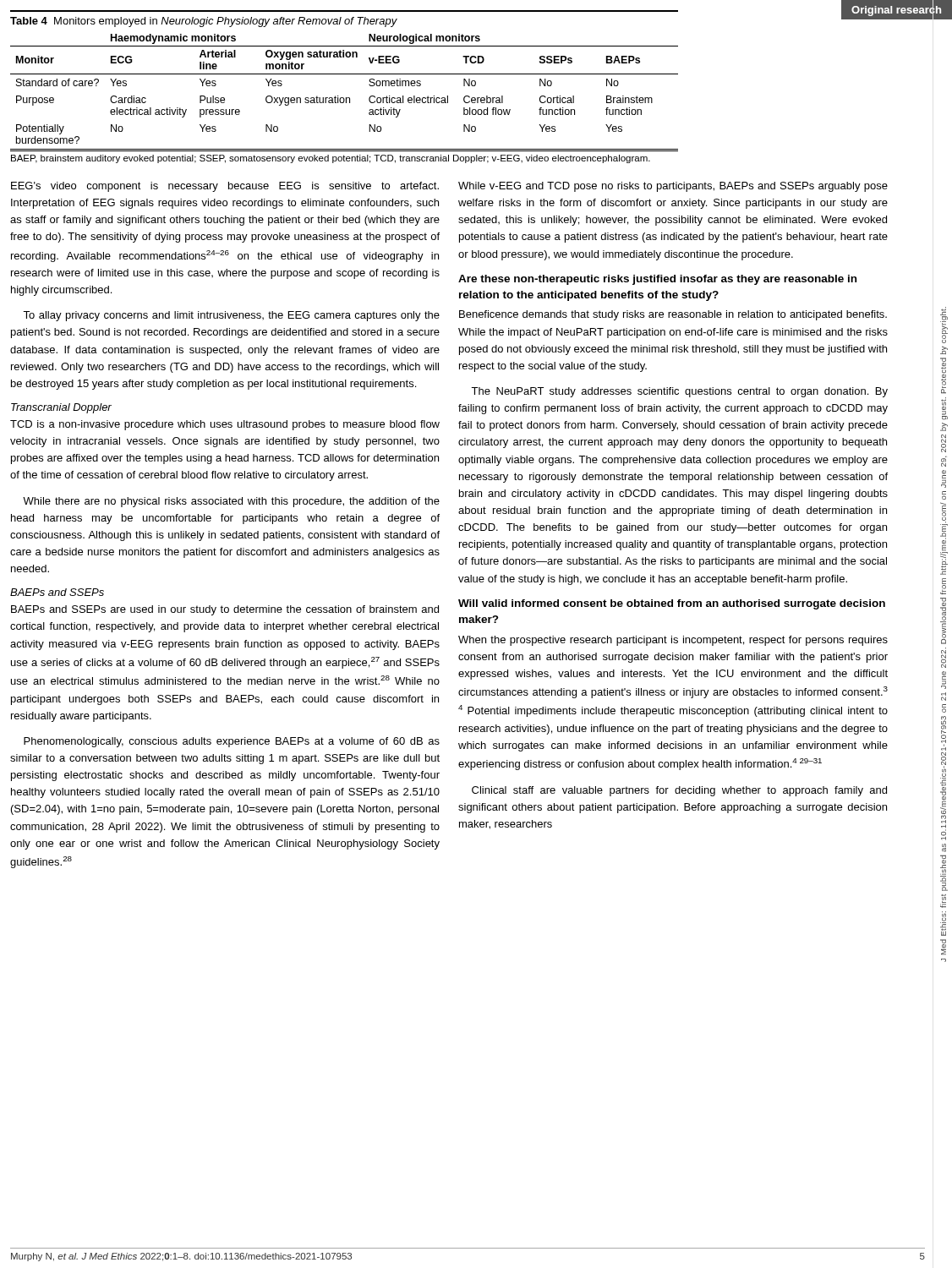
Task: Find the text block that says "BAEPs and SSEPs are used"
Action: tap(225, 663)
